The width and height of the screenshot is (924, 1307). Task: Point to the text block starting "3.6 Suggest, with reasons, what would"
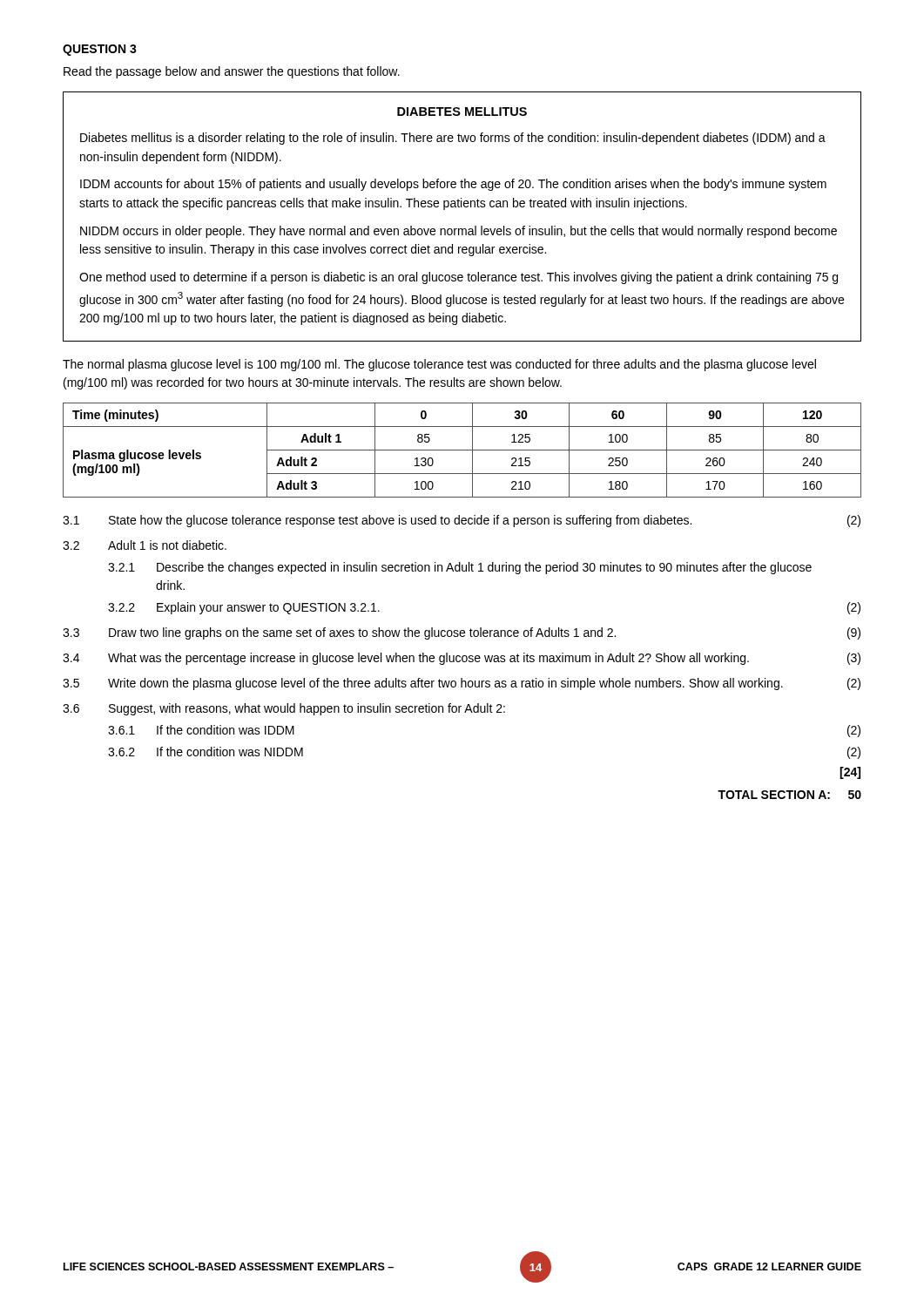click(462, 709)
